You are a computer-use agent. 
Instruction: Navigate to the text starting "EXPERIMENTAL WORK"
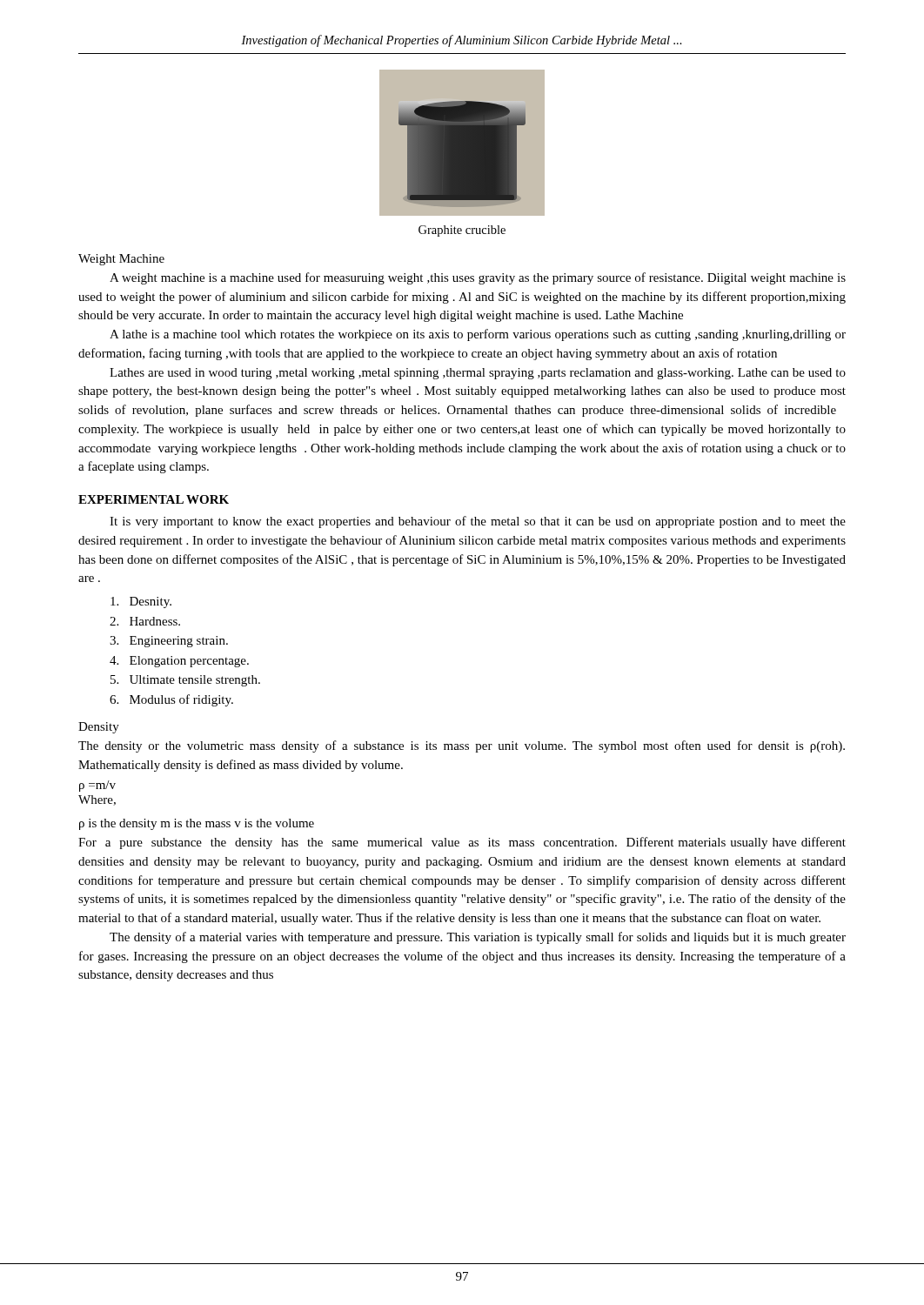pyautogui.click(x=154, y=499)
